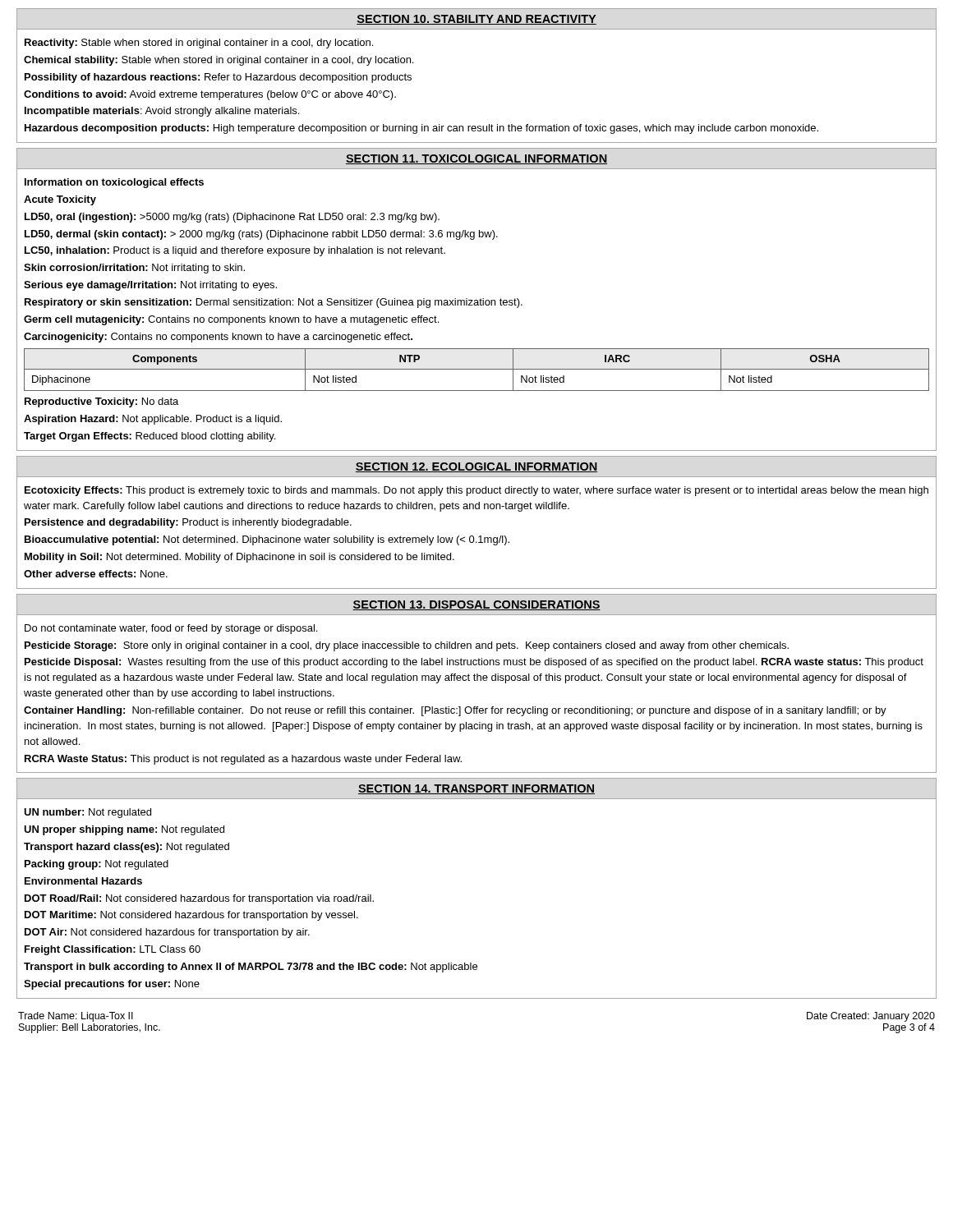Find the text starting "Ecotoxicity Effects: This product is extremely"
The width and height of the screenshot is (953, 1232).
coord(476,532)
